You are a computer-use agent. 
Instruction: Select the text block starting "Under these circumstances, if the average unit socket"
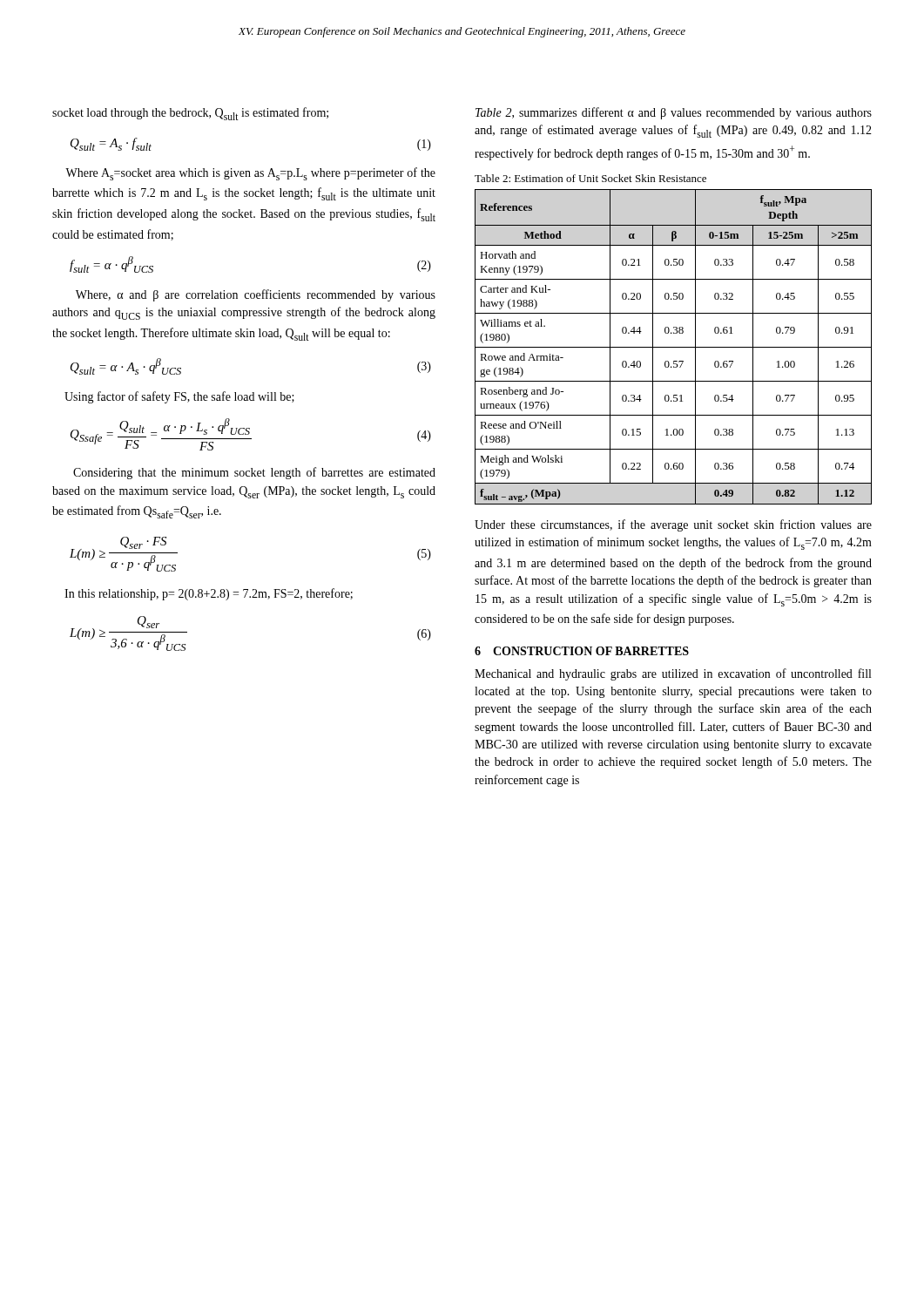[x=673, y=572]
